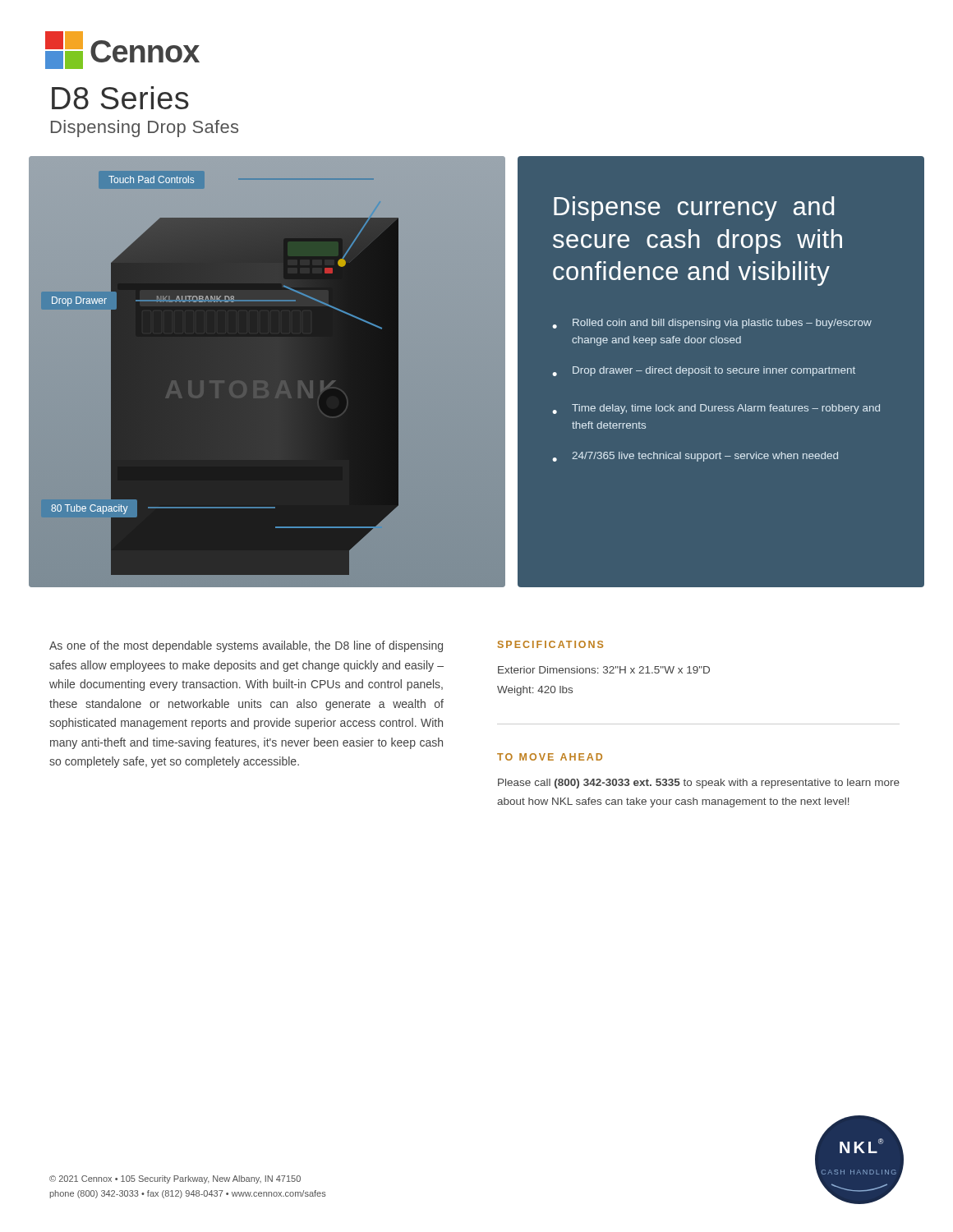Navigate to the text starting "Please call (800) 342-3033 ext. 5335 to speak"
The width and height of the screenshot is (953, 1232).
tap(698, 792)
